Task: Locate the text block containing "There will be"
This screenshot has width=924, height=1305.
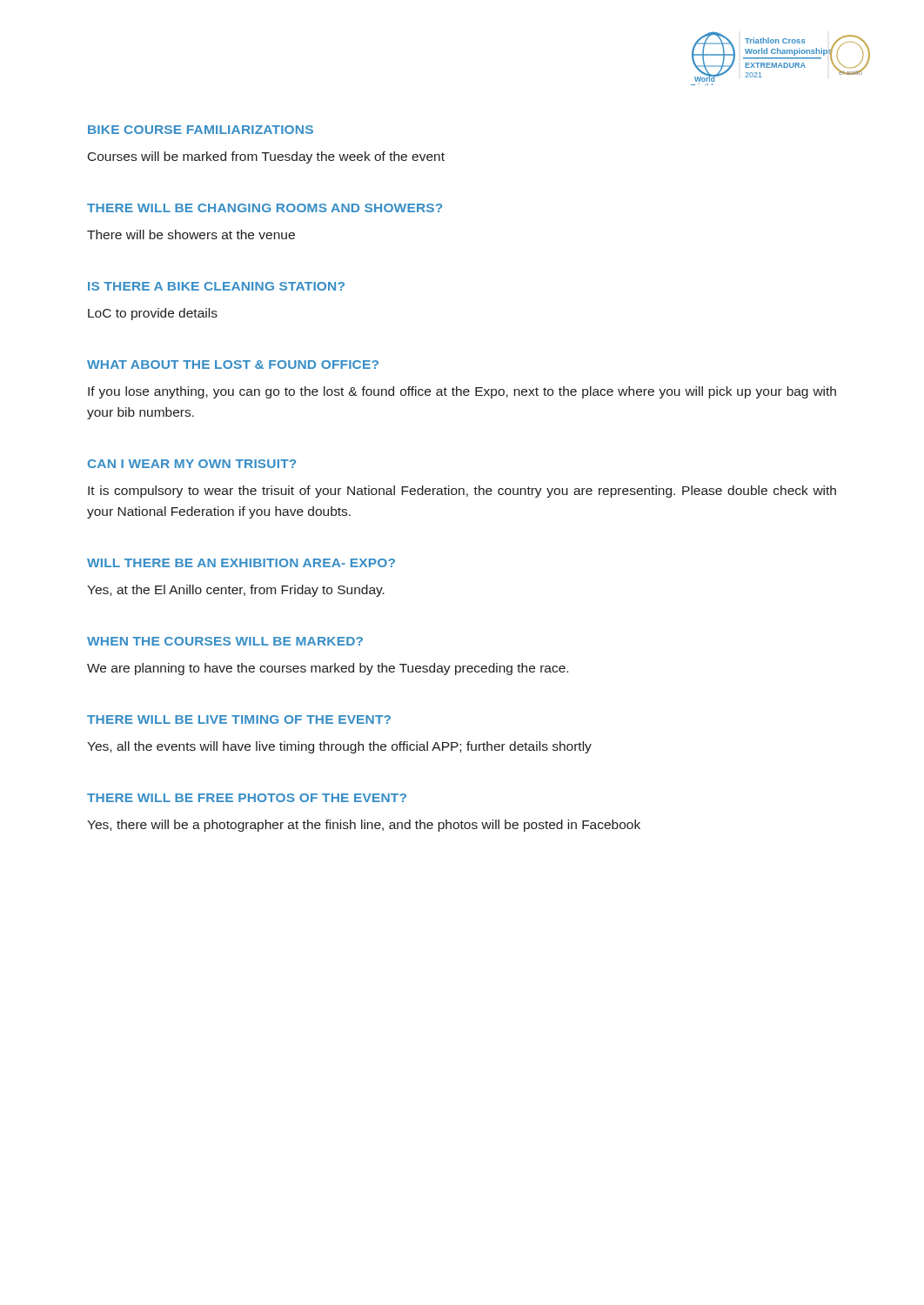Action: coord(191,234)
